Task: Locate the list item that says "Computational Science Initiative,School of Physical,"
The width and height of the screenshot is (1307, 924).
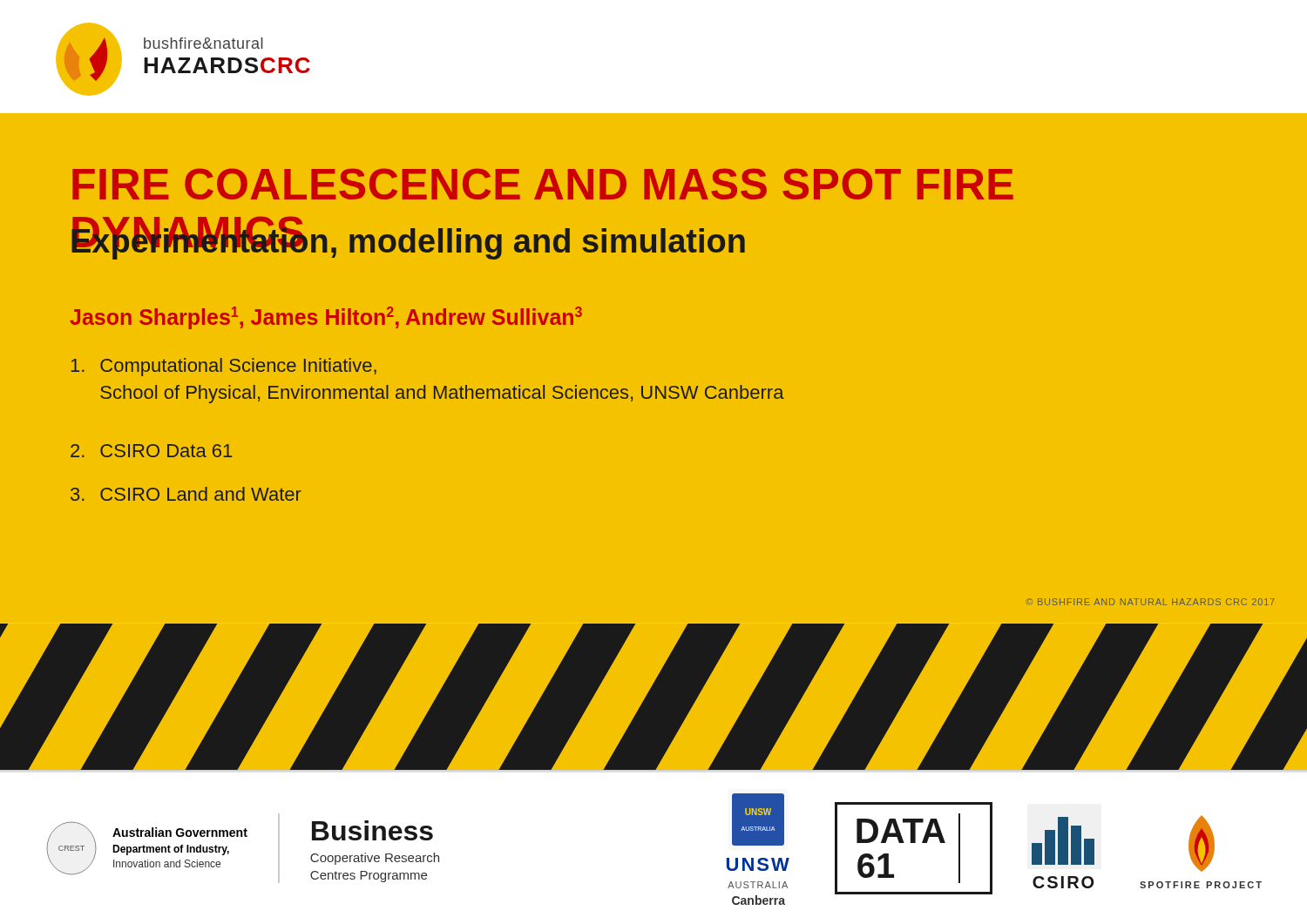Action: tap(427, 380)
